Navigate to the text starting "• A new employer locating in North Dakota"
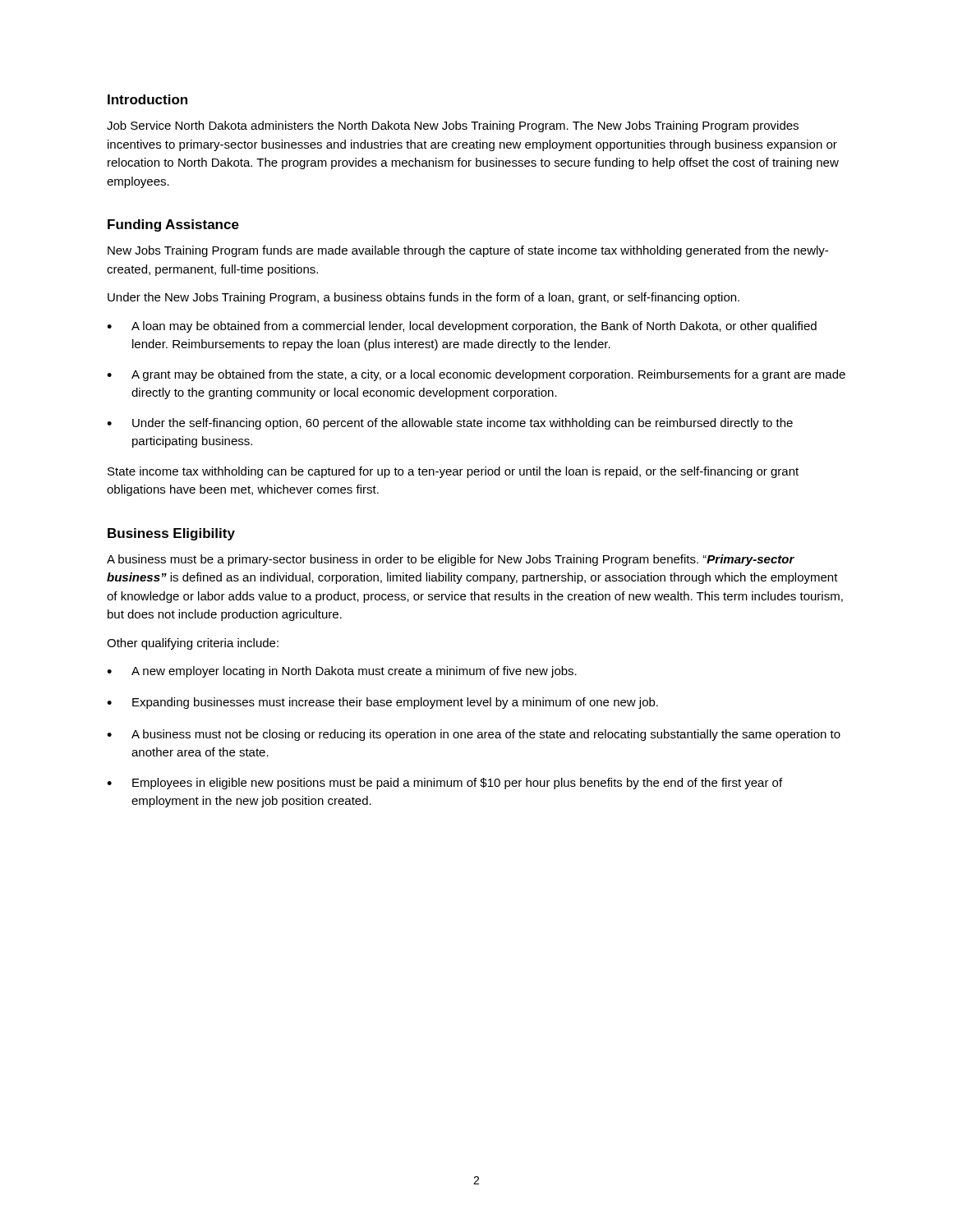The image size is (953, 1232). click(476, 672)
